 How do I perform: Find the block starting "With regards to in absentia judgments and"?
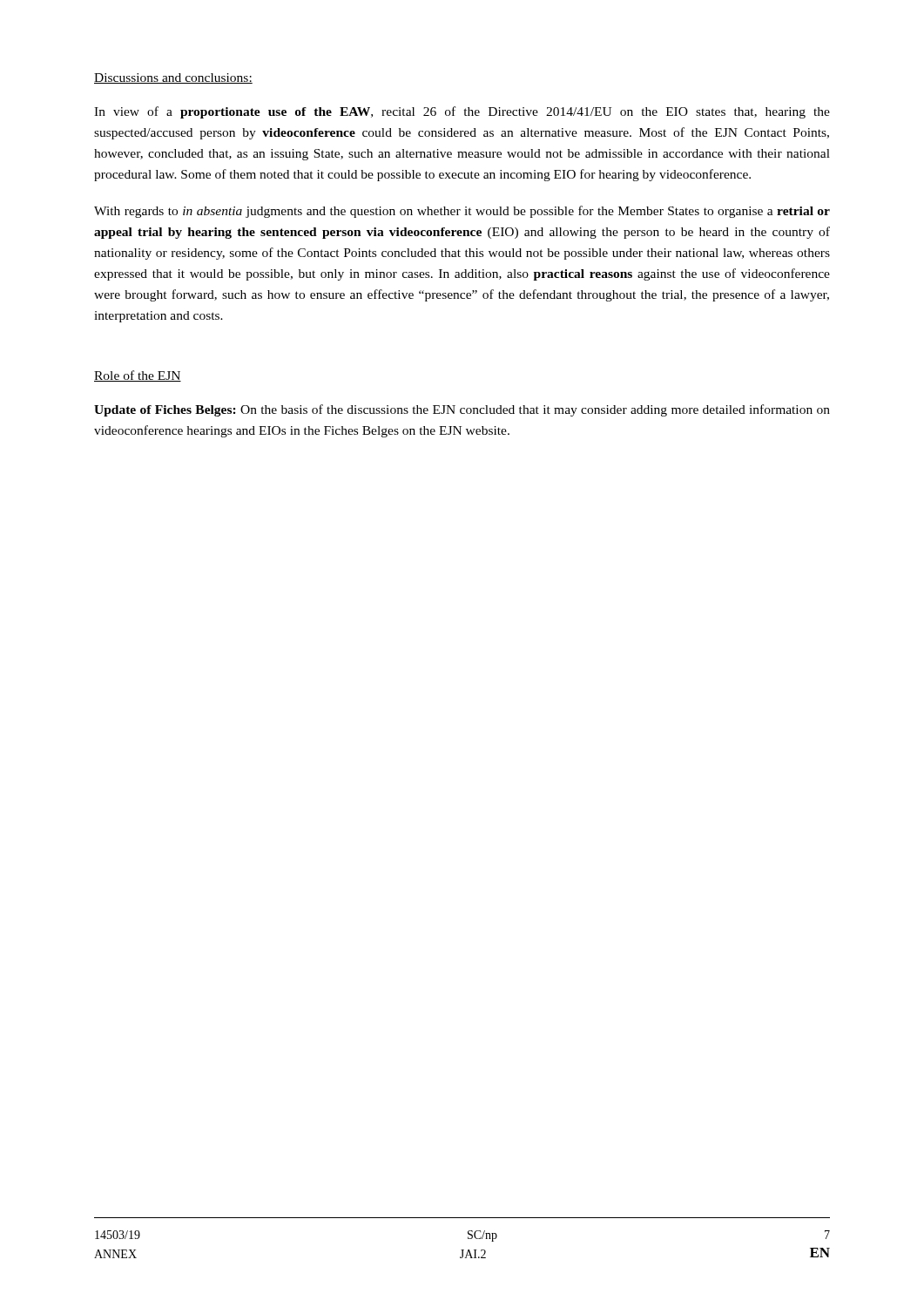click(462, 263)
